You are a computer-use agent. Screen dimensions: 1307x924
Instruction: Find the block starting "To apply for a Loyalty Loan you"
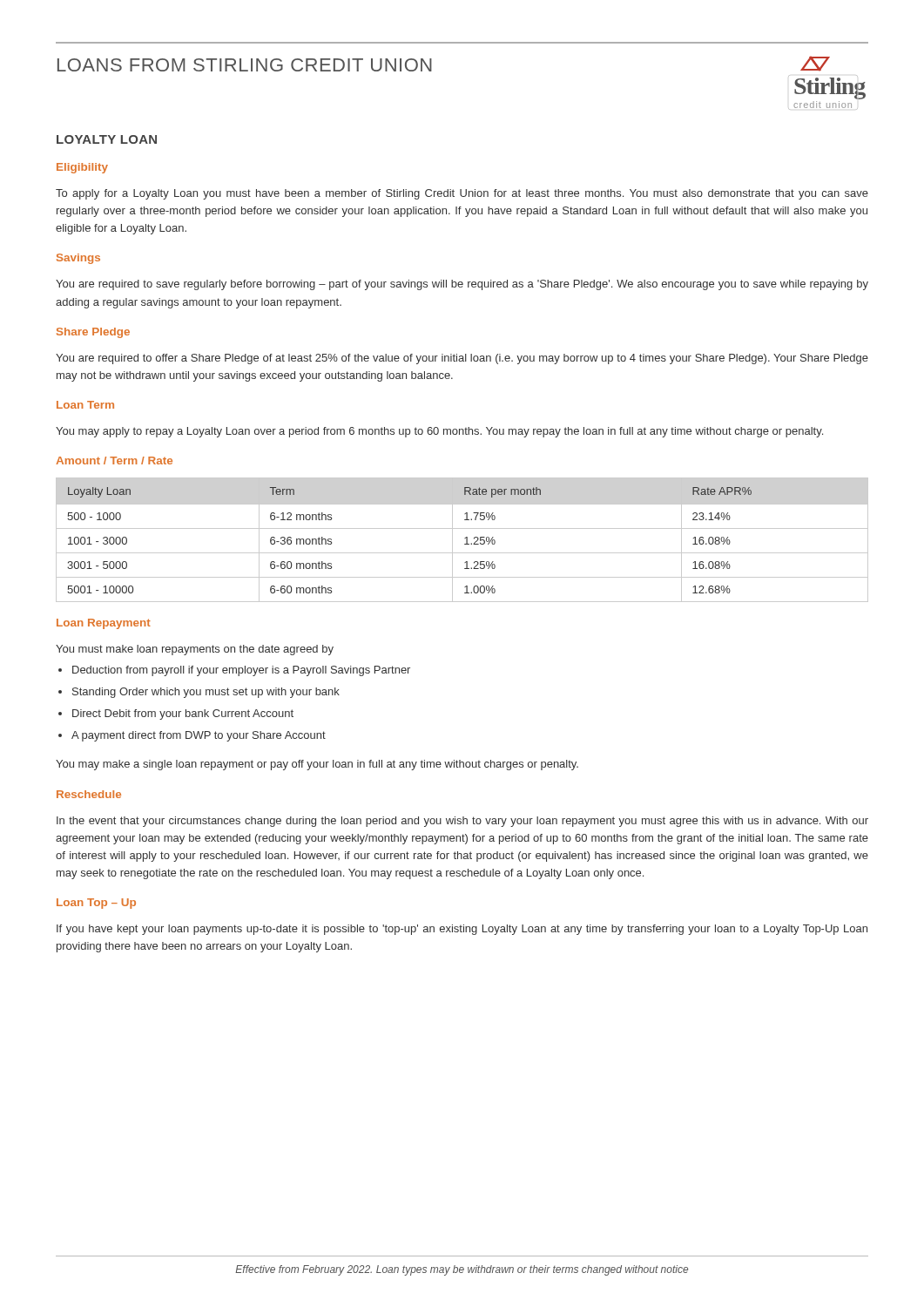click(462, 211)
